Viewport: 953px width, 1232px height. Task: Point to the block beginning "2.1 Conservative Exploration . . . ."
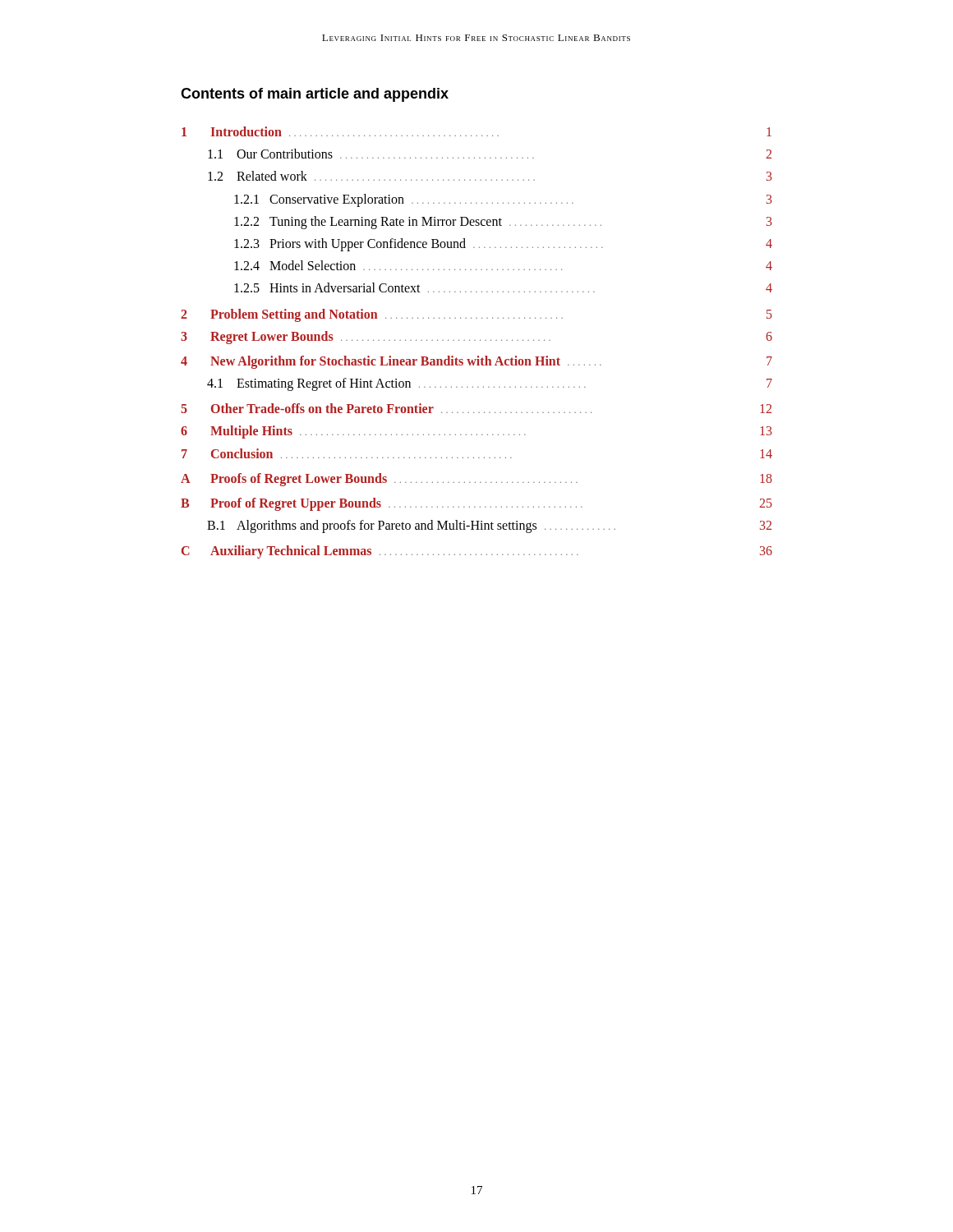503,199
